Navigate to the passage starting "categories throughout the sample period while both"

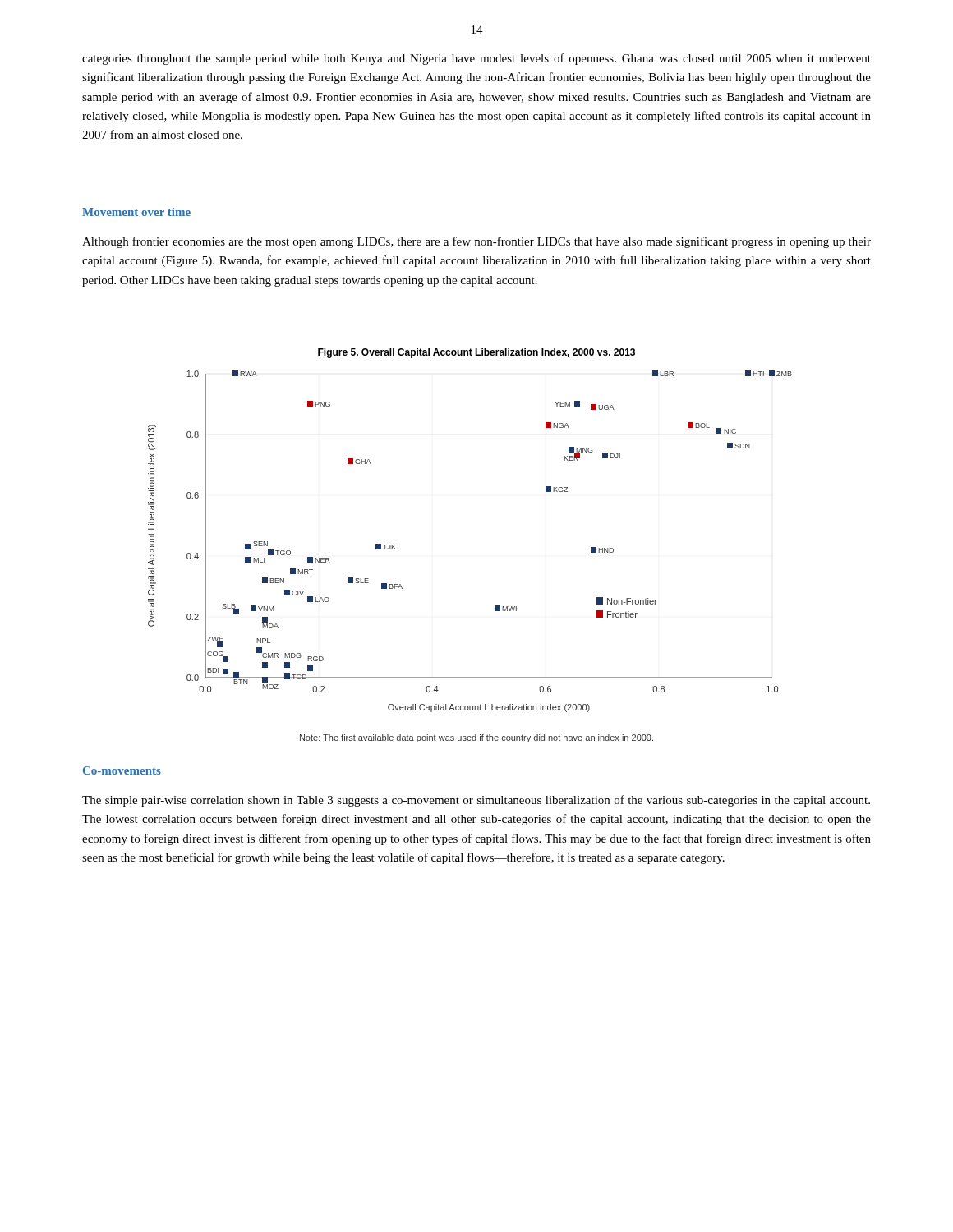pyautogui.click(x=476, y=97)
